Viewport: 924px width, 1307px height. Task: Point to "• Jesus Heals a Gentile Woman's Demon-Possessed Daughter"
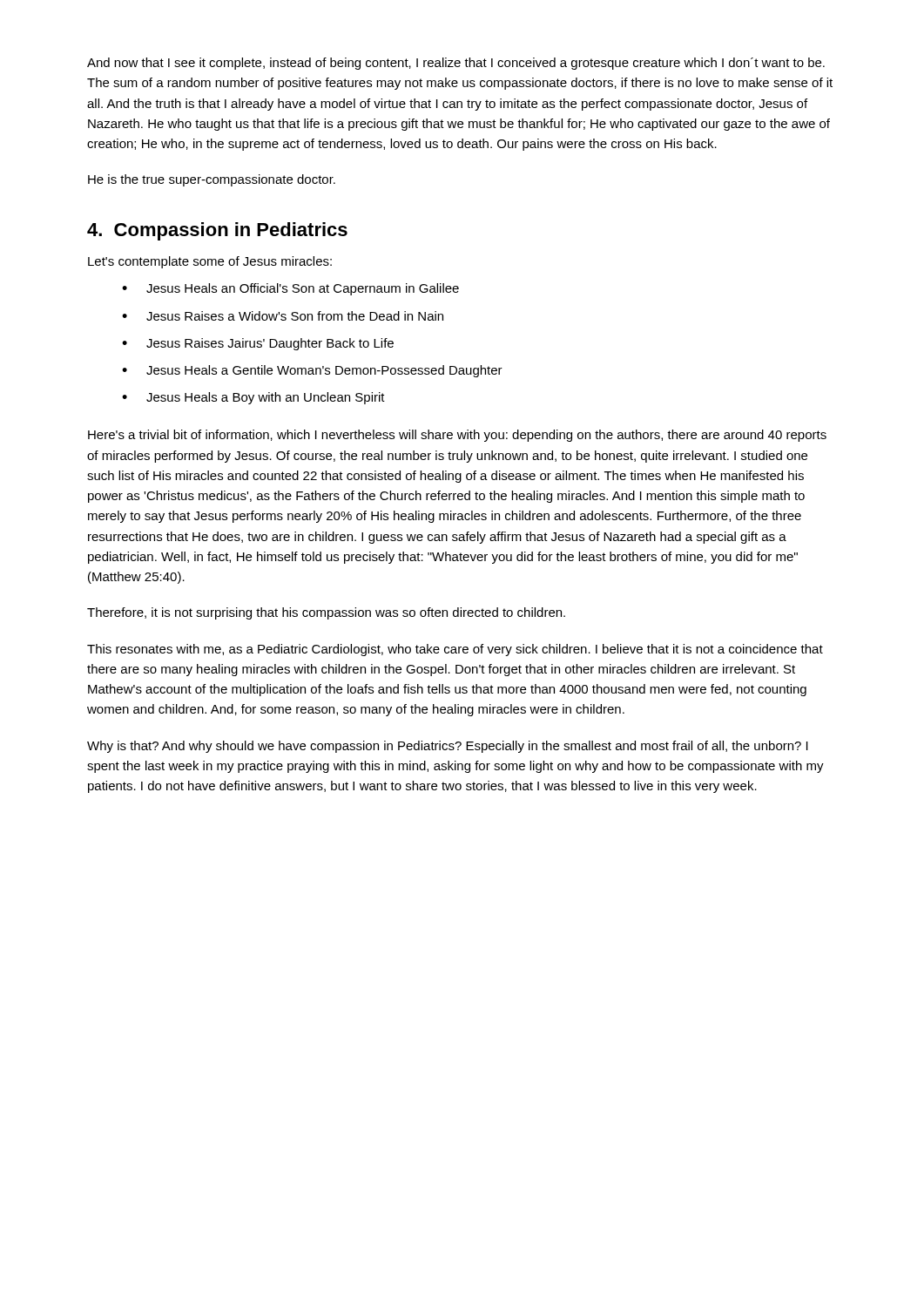pos(312,371)
